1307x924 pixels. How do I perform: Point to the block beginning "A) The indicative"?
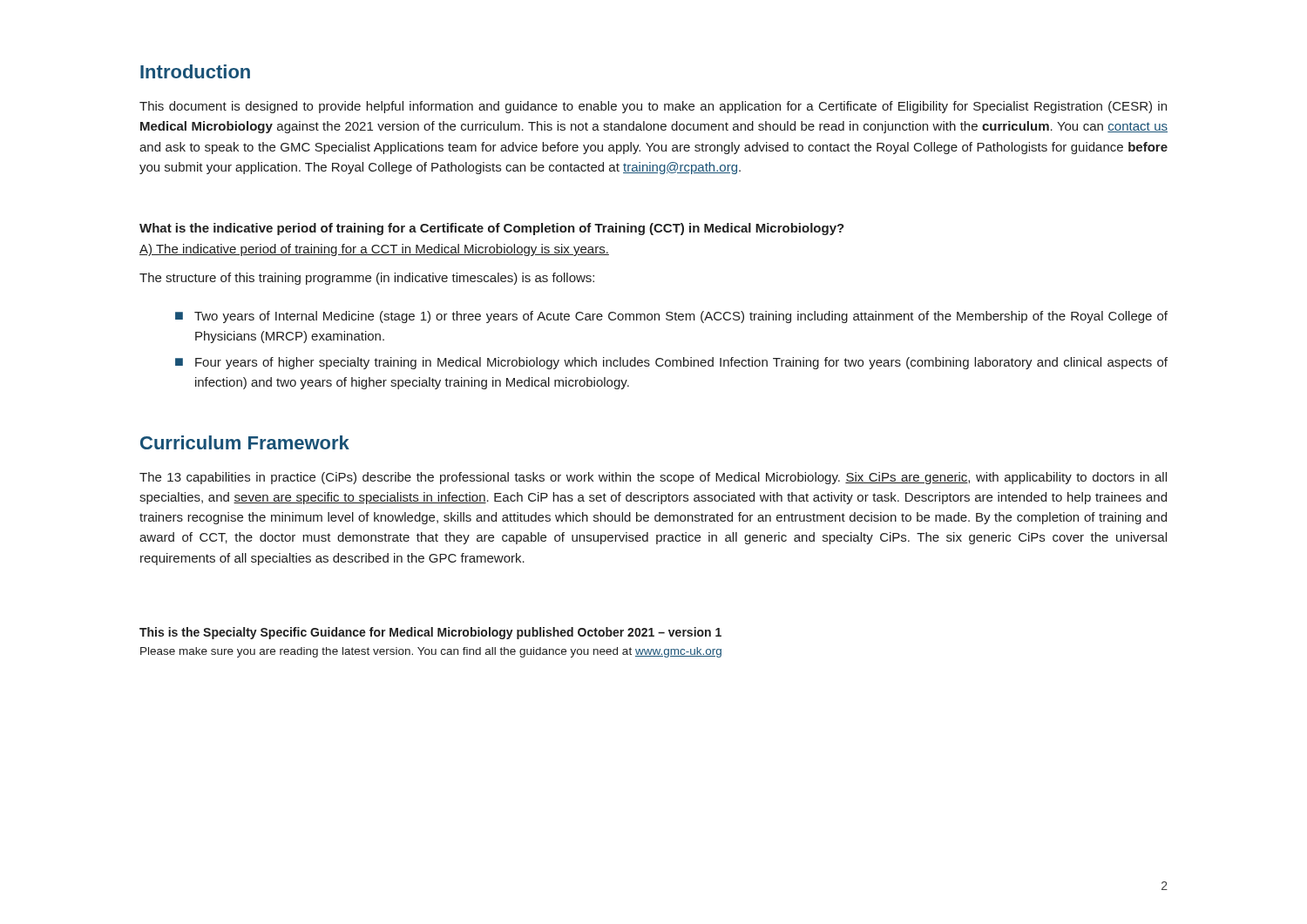click(374, 249)
